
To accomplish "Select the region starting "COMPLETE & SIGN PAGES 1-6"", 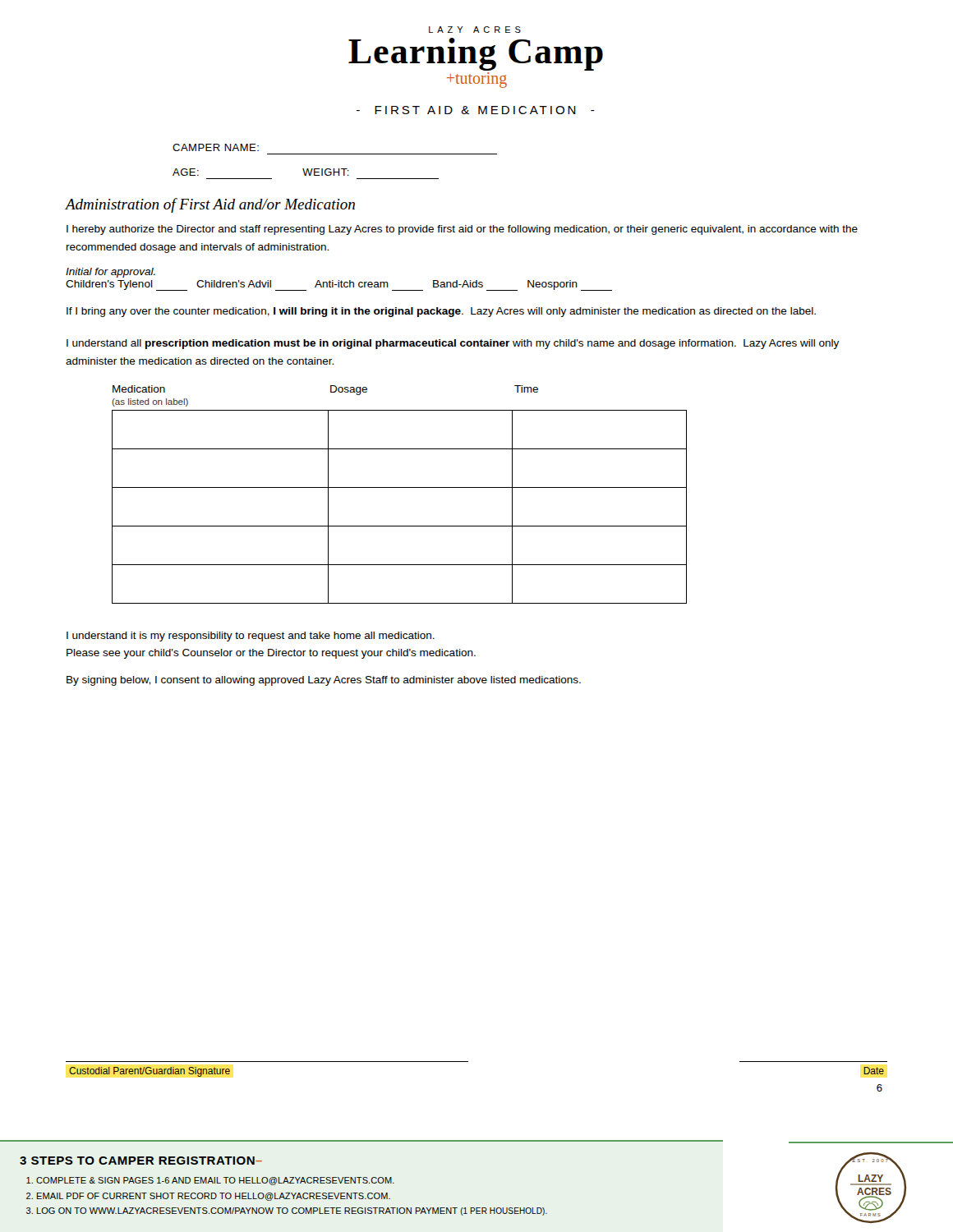I will click(361, 1196).
